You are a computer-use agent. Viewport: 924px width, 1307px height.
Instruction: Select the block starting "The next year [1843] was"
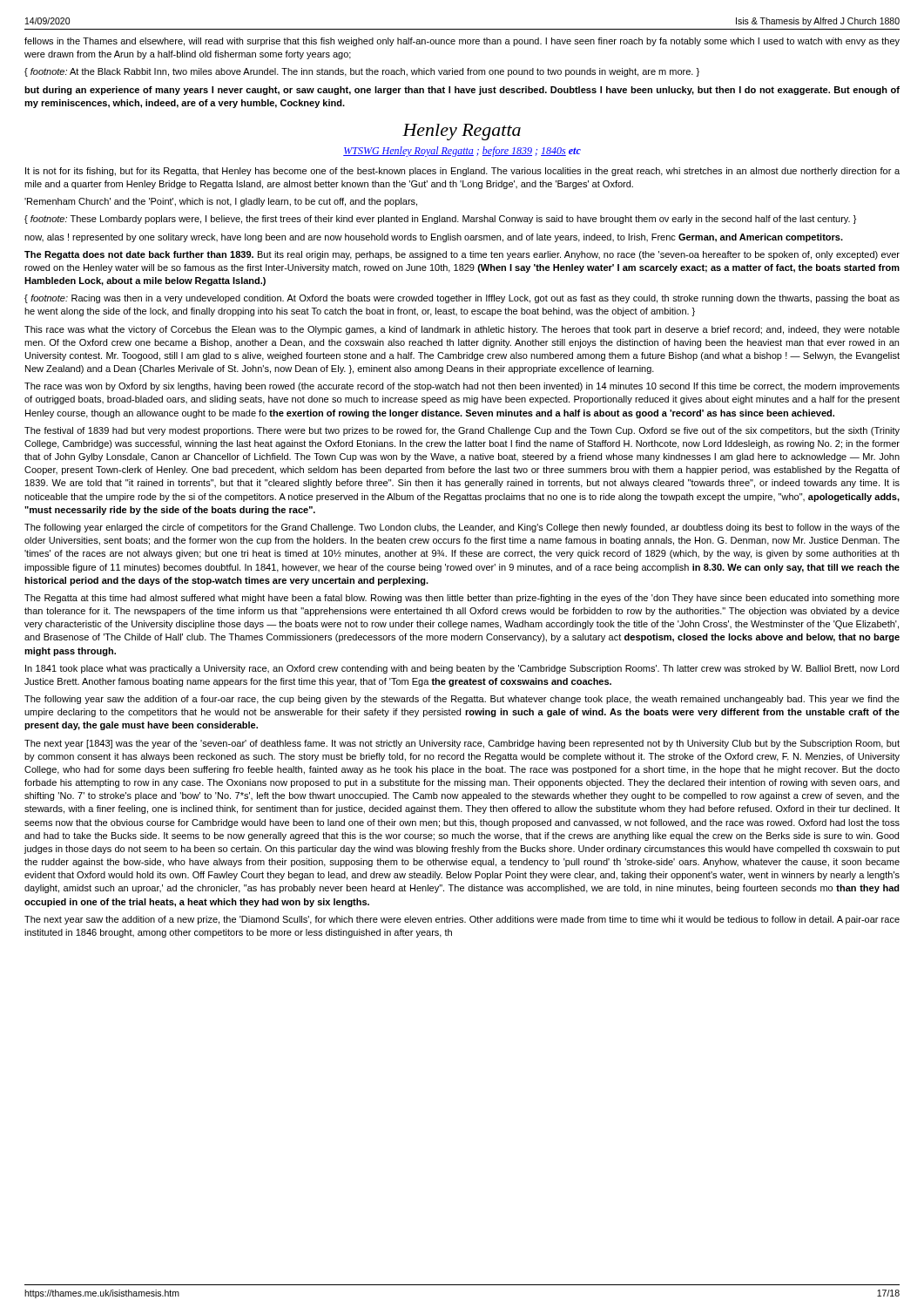click(462, 822)
